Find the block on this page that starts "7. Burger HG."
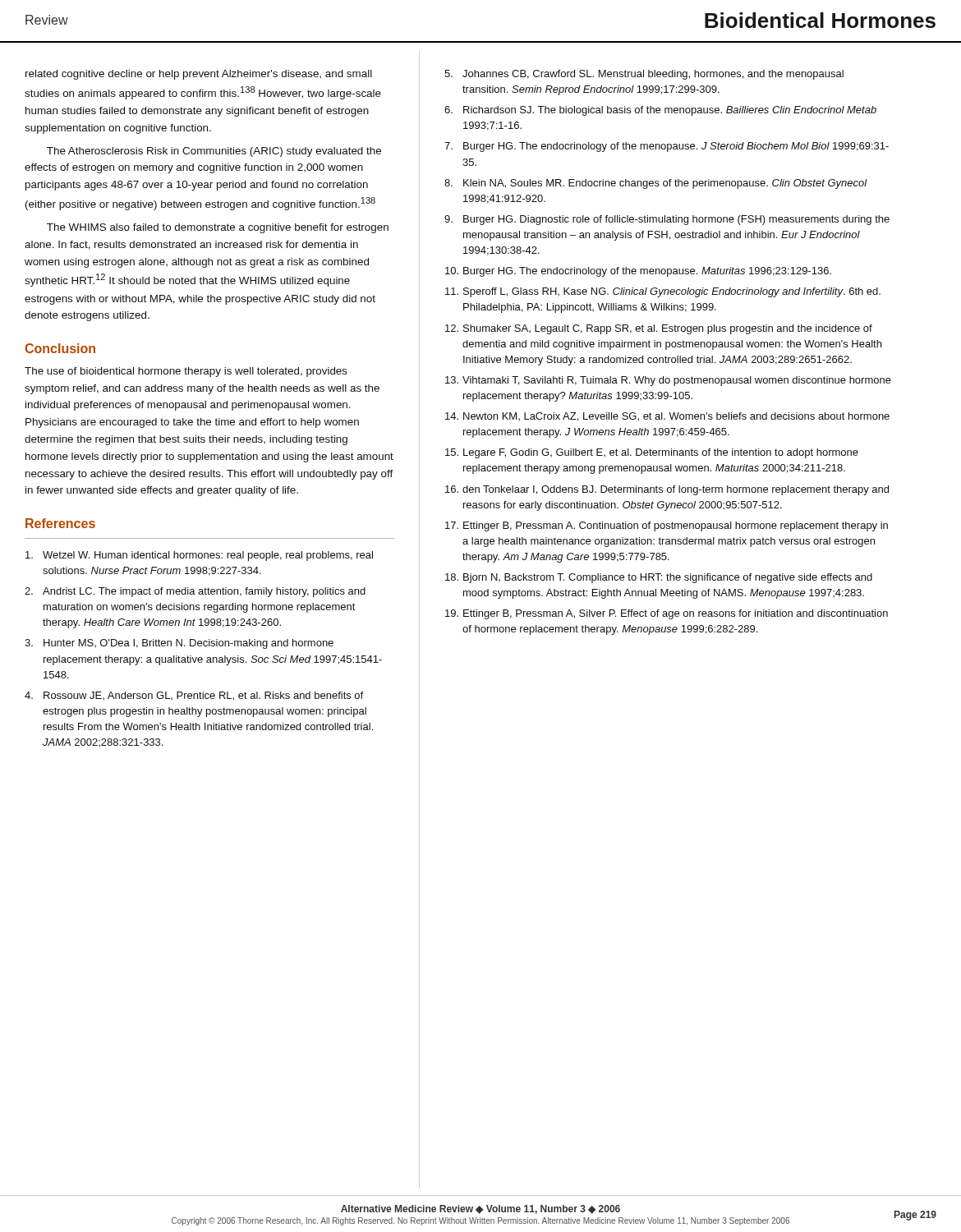The width and height of the screenshot is (961, 1232). pos(668,154)
